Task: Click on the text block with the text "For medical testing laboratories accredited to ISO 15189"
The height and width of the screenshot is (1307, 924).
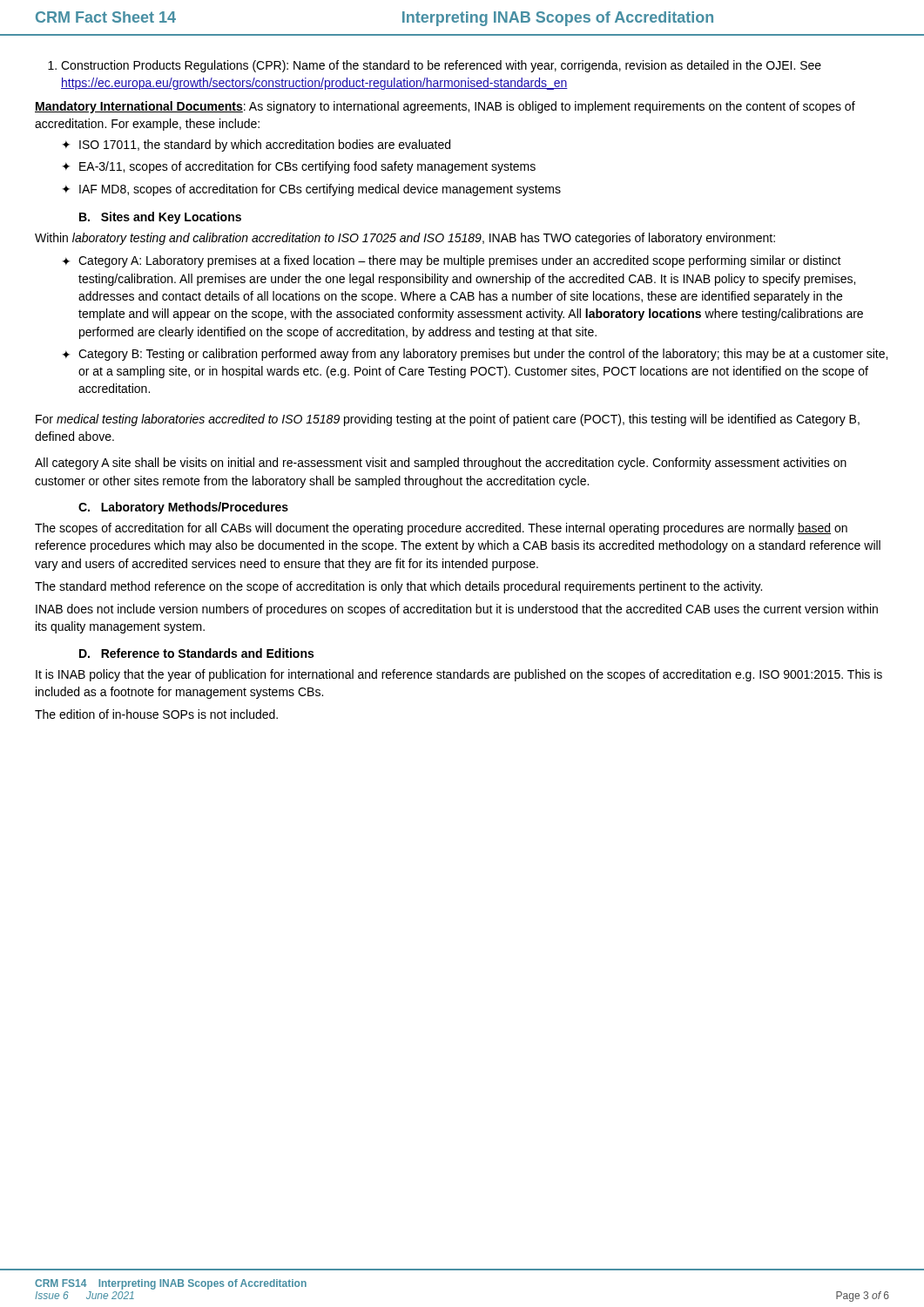Action: 448,428
